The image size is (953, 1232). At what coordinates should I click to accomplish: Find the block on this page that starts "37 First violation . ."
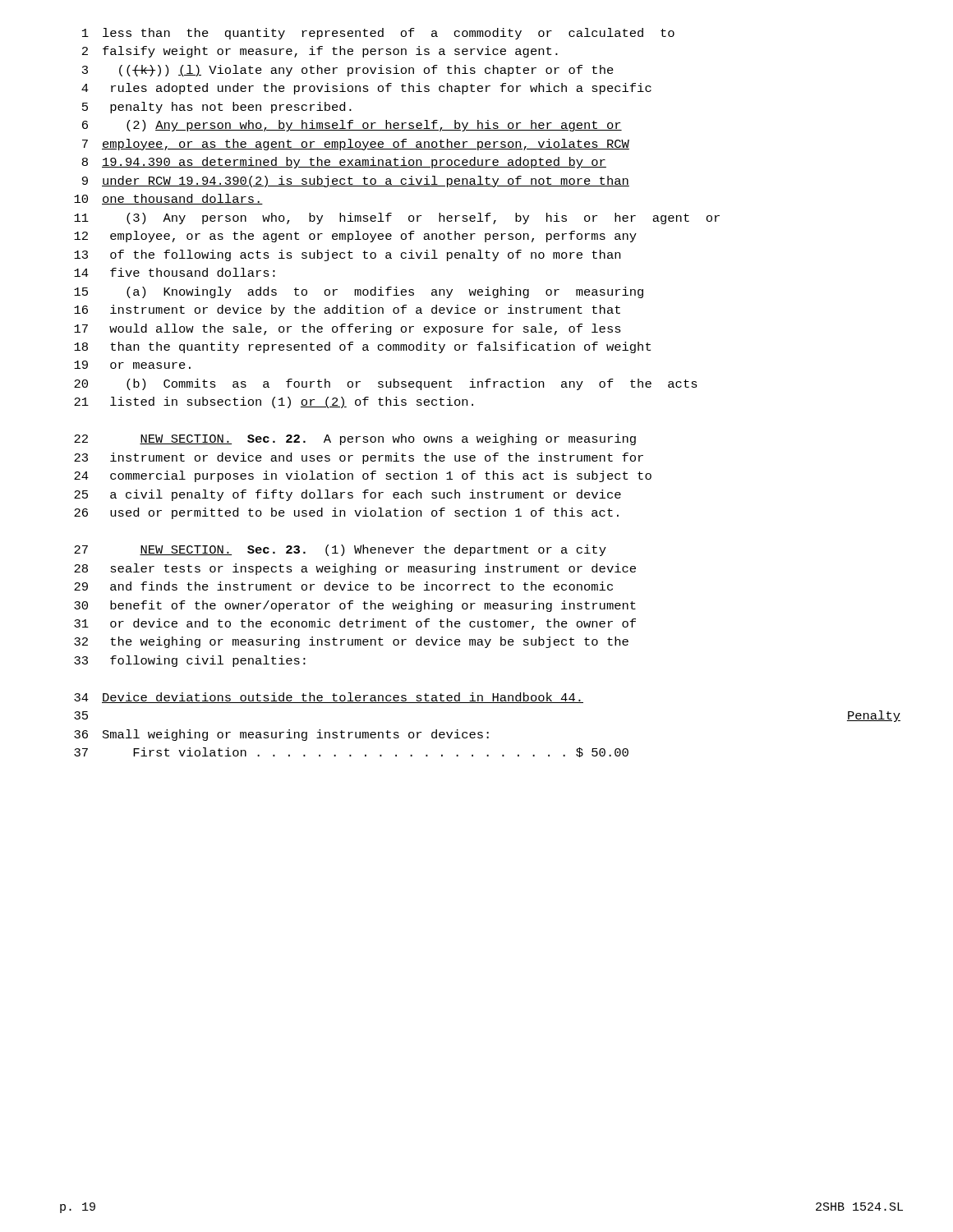click(x=481, y=754)
